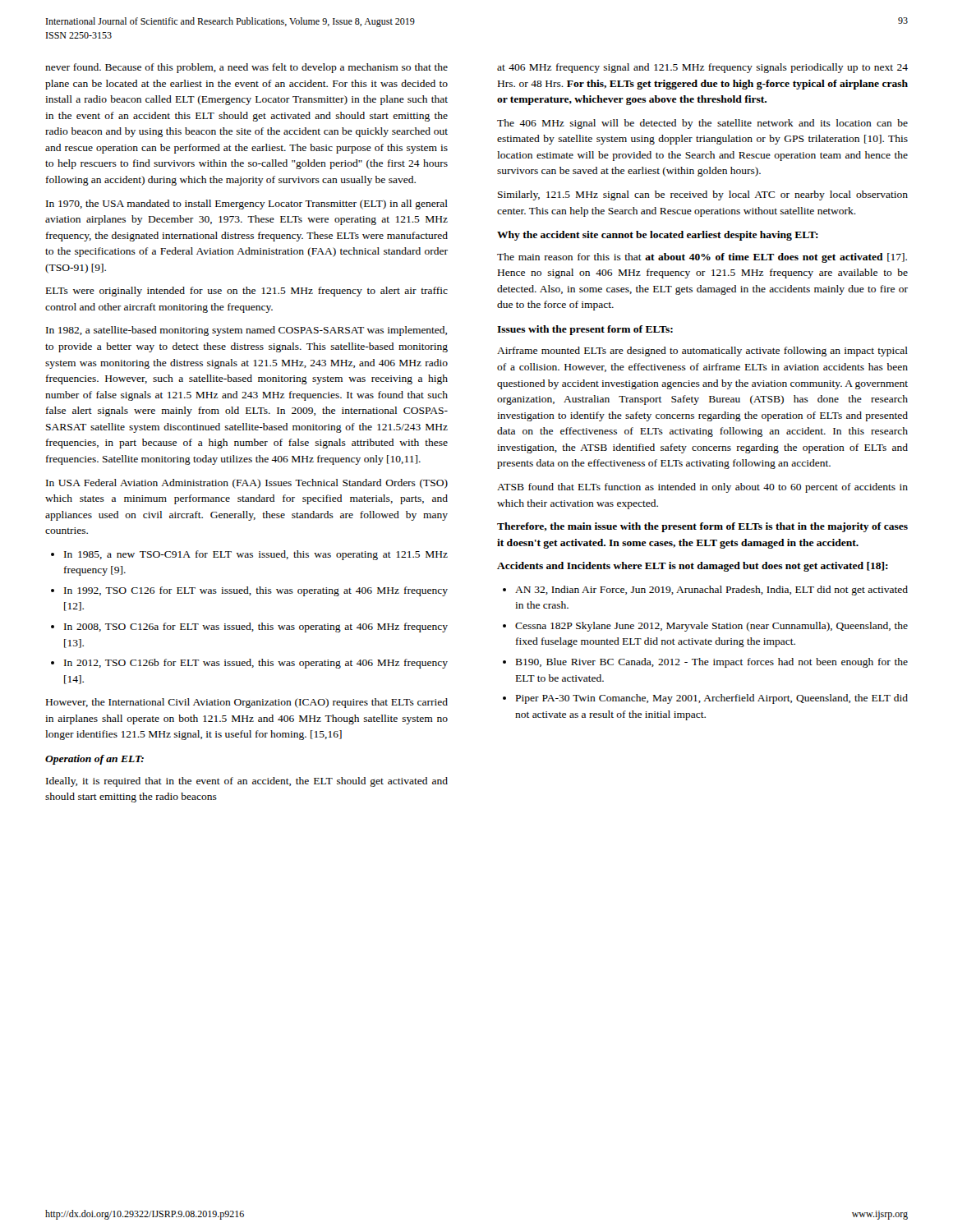Locate the block starting "Ideally, it is required that"
The width and height of the screenshot is (953, 1232).
[x=246, y=789]
